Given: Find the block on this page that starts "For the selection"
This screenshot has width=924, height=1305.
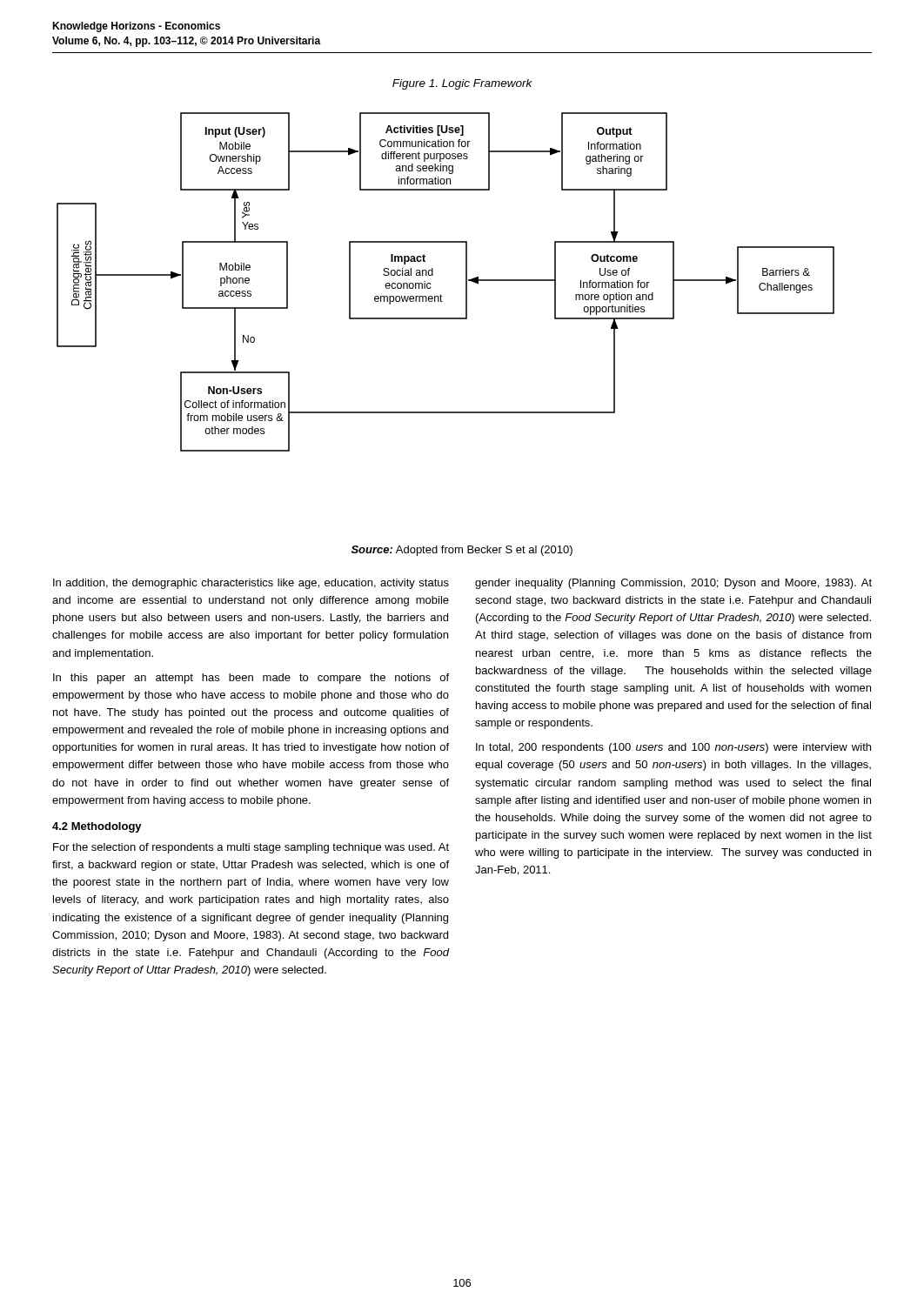Looking at the screenshot, I should tap(251, 909).
